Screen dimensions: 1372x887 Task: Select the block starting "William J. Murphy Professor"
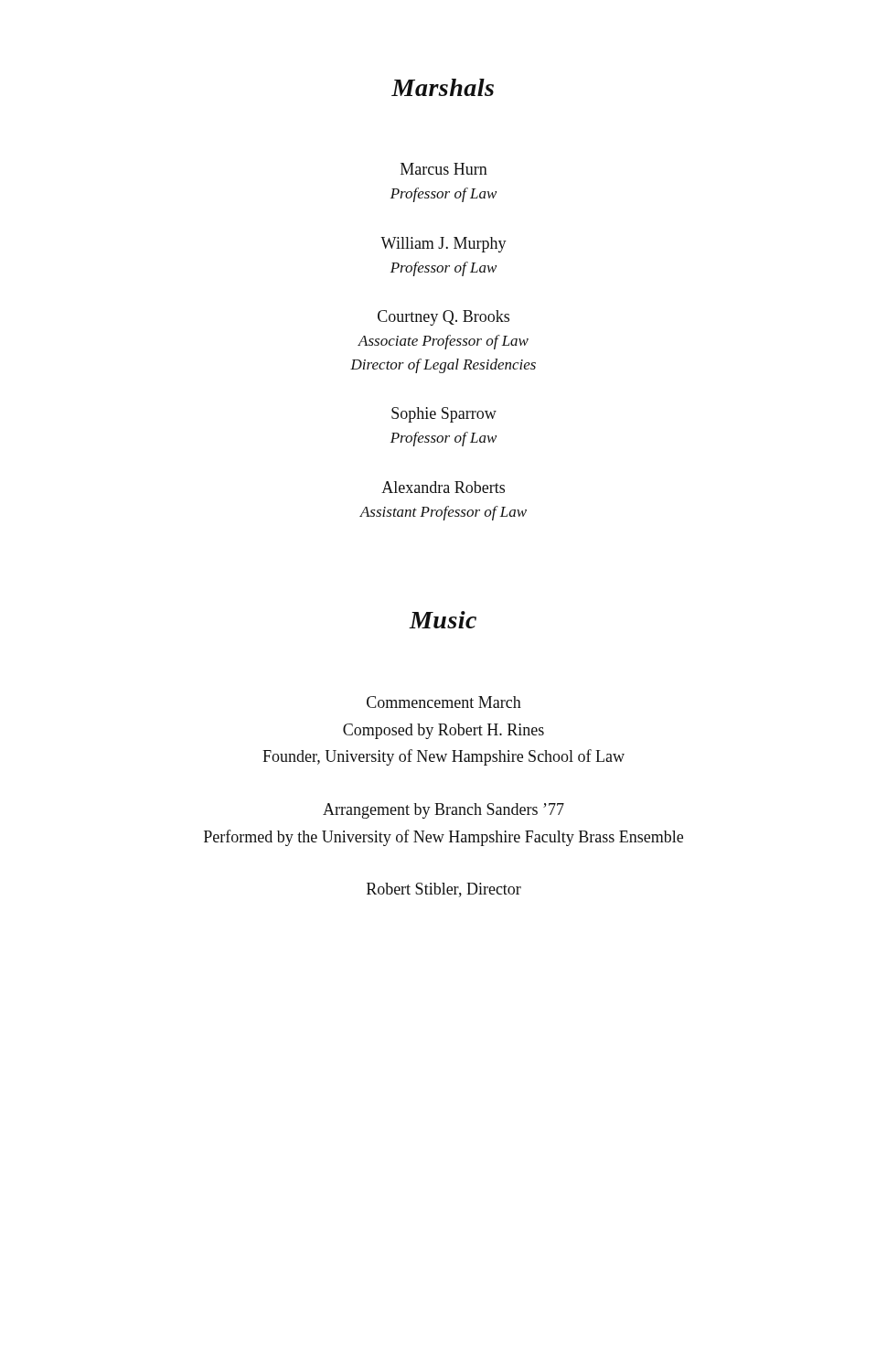pyautogui.click(x=444, y=255)
